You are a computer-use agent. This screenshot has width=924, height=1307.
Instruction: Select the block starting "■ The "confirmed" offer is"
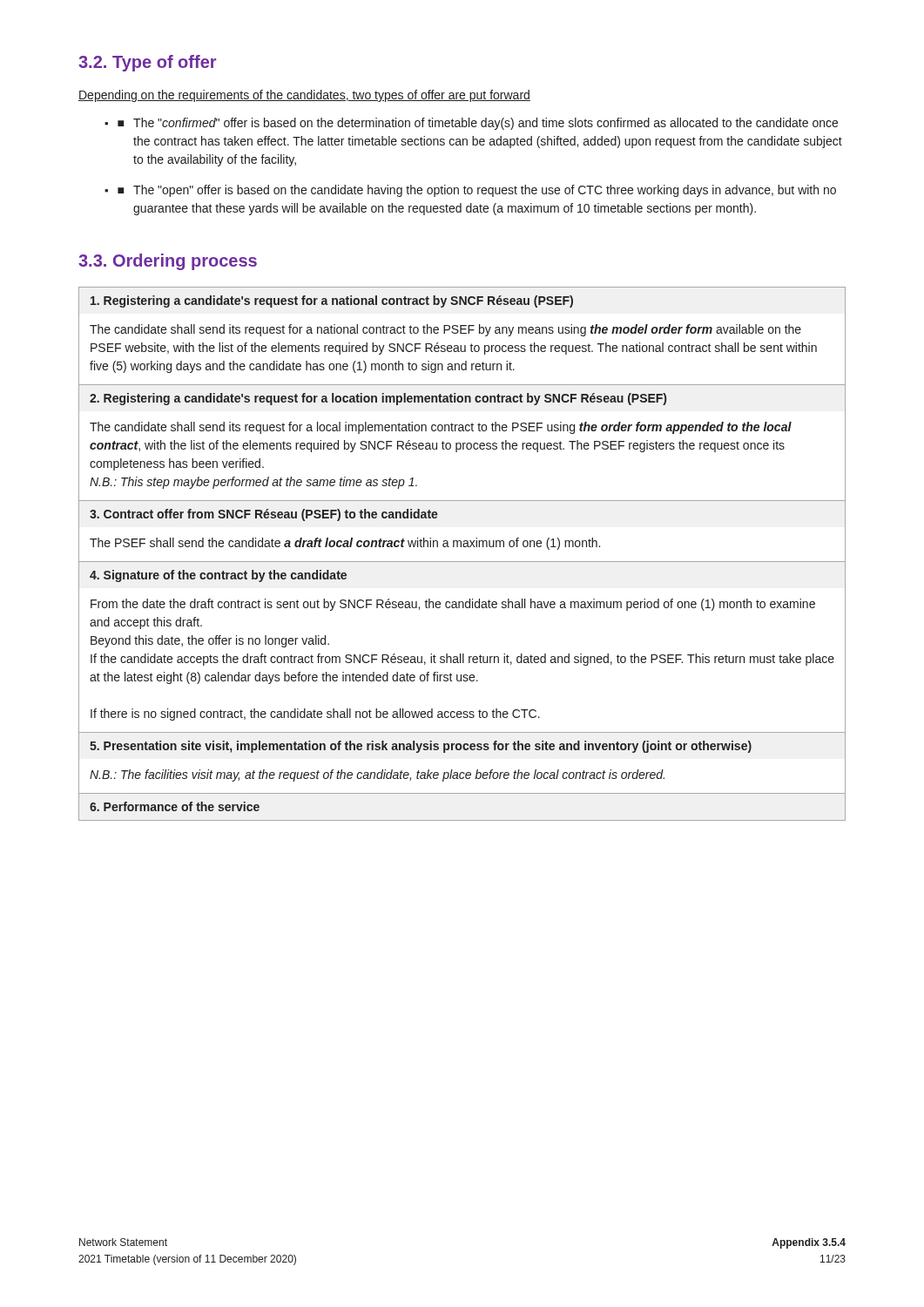tap(481, 142)
